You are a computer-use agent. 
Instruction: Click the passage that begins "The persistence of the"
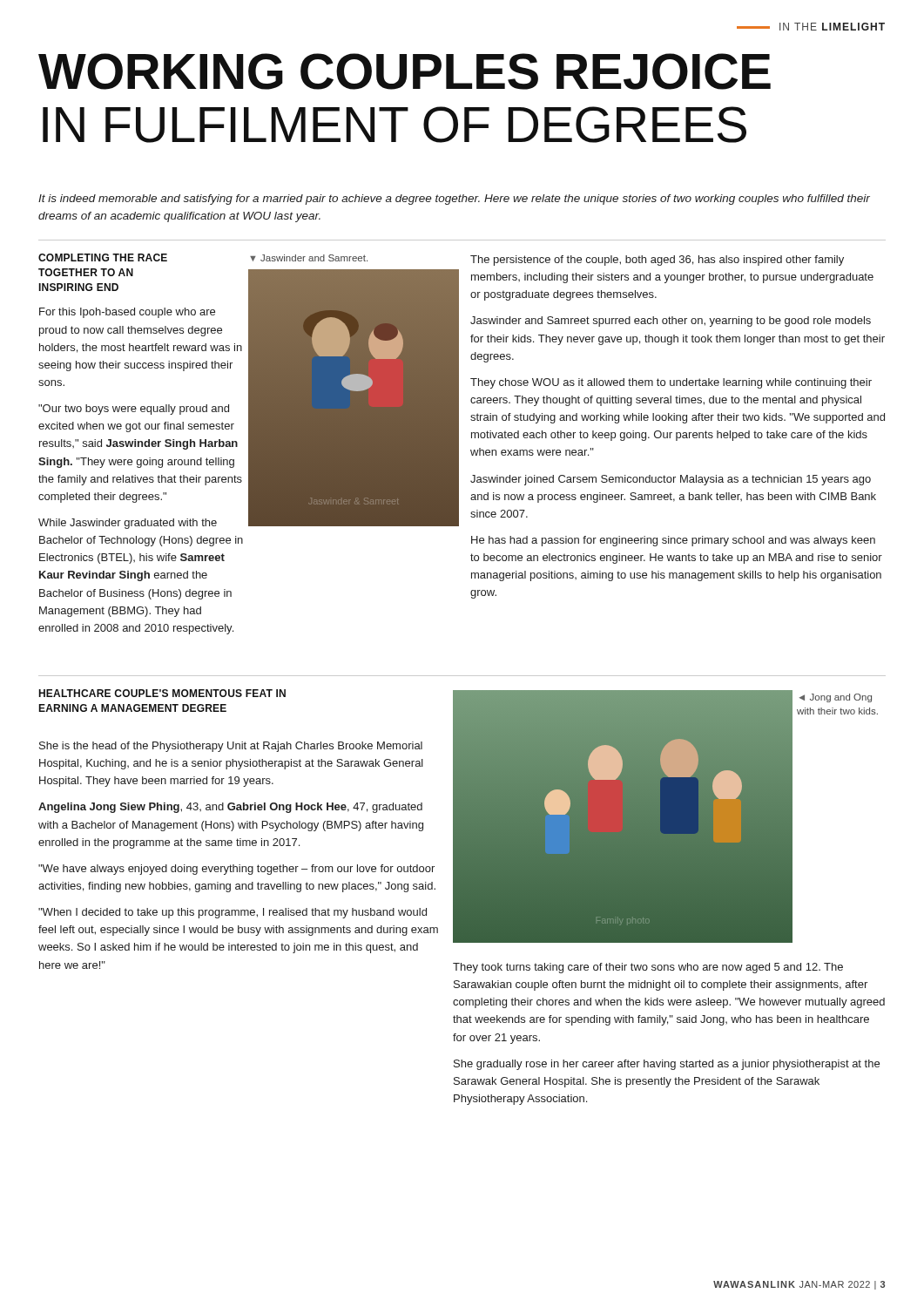click(x=672, y=277)
